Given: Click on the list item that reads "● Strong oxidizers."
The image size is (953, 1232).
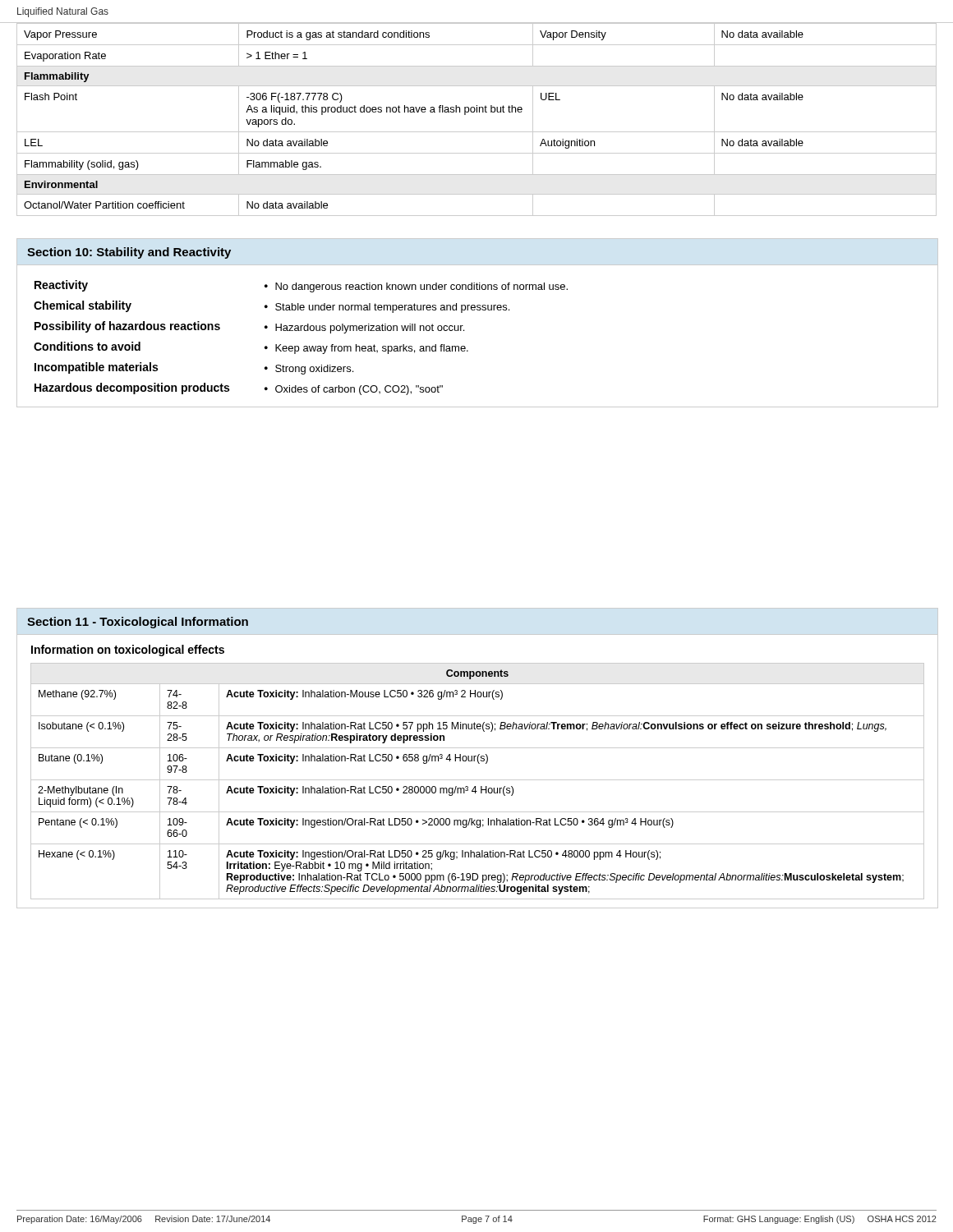Looking at the screenshot, I should pos(309,368).
